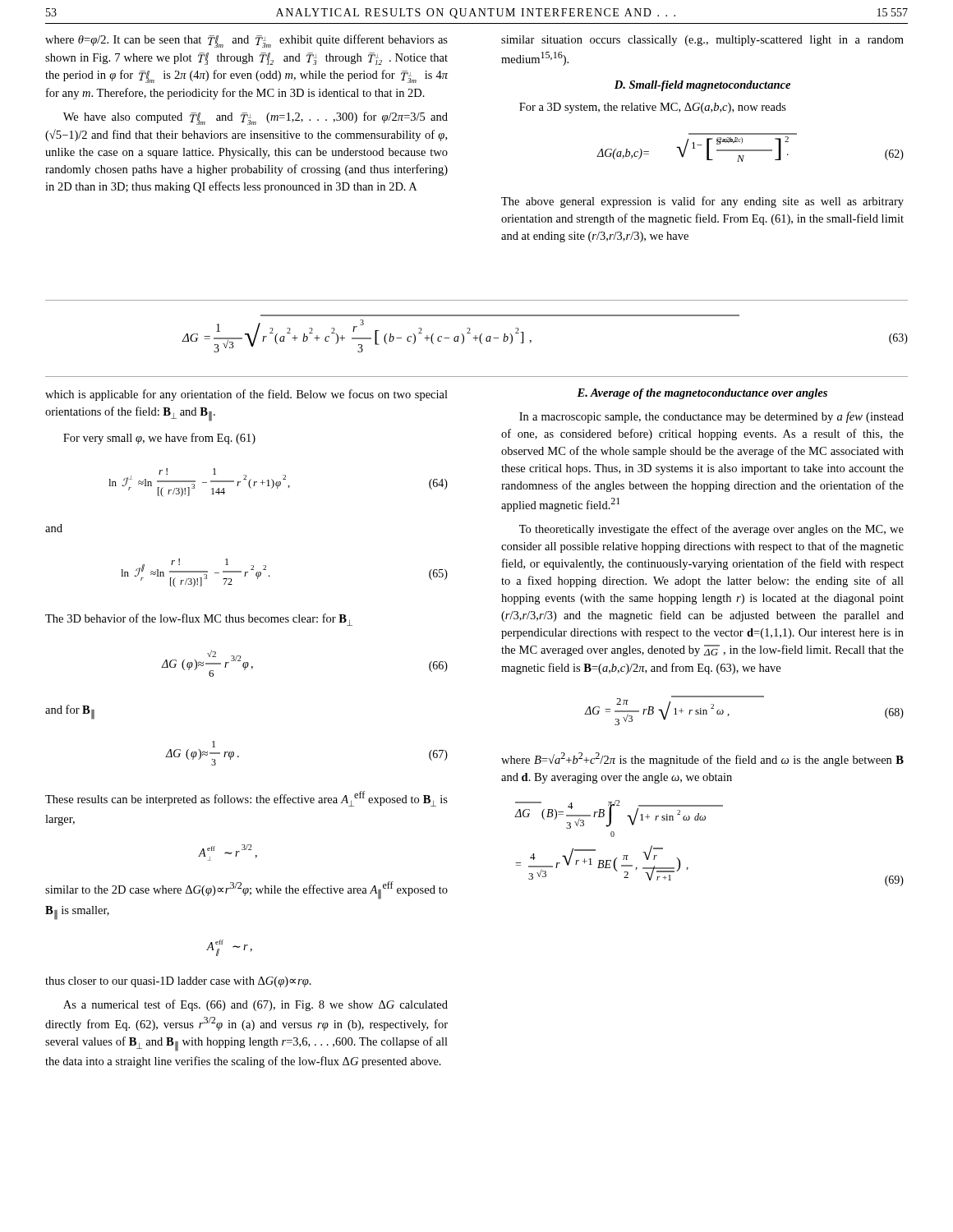
Task: Find the block on this page that starts "For a 3D system, the"
Action: coord(653,107)
